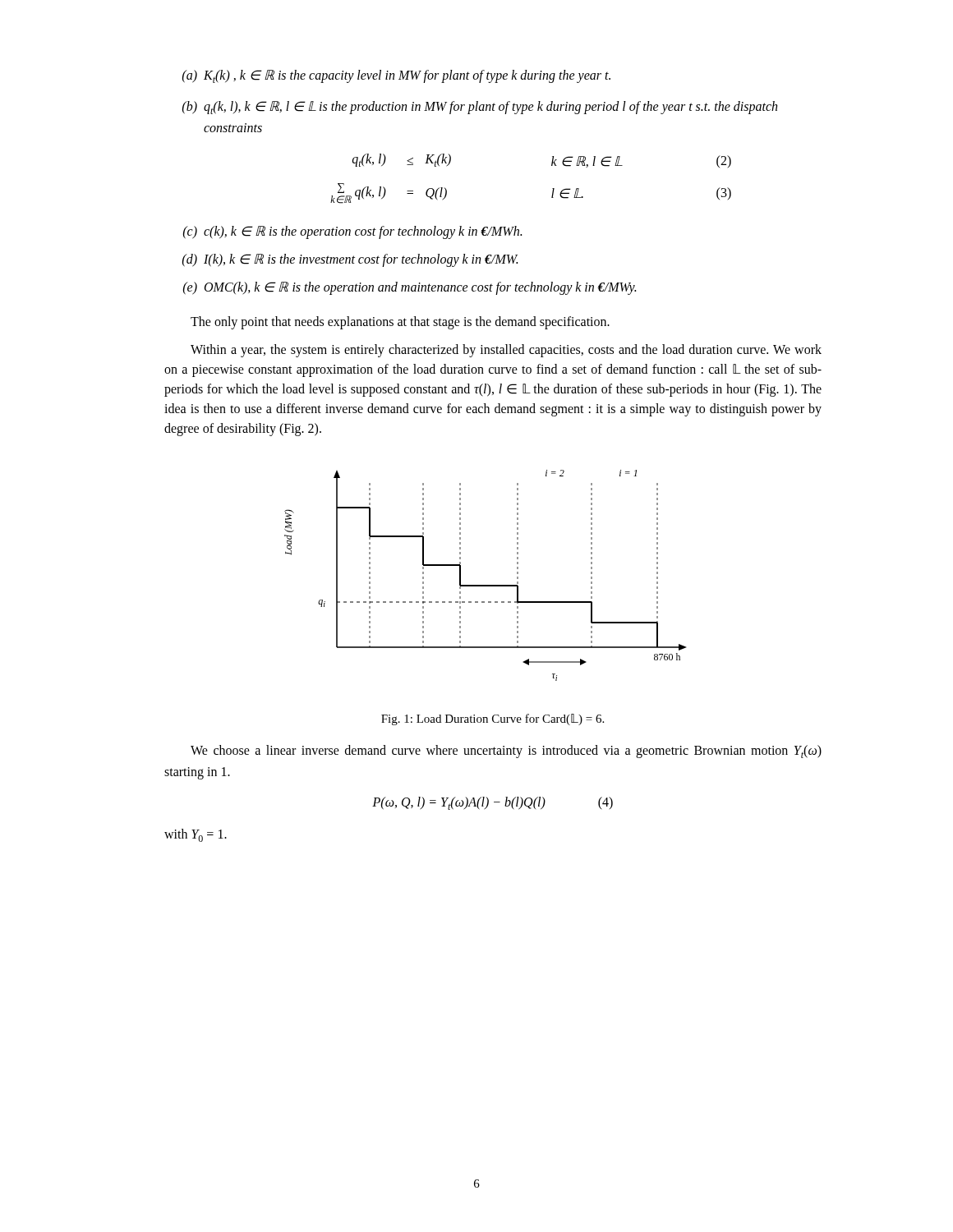Click the passage that begins "(b) qt(k, l), k ∈ ℝ, l"

(x=493, y=118)
